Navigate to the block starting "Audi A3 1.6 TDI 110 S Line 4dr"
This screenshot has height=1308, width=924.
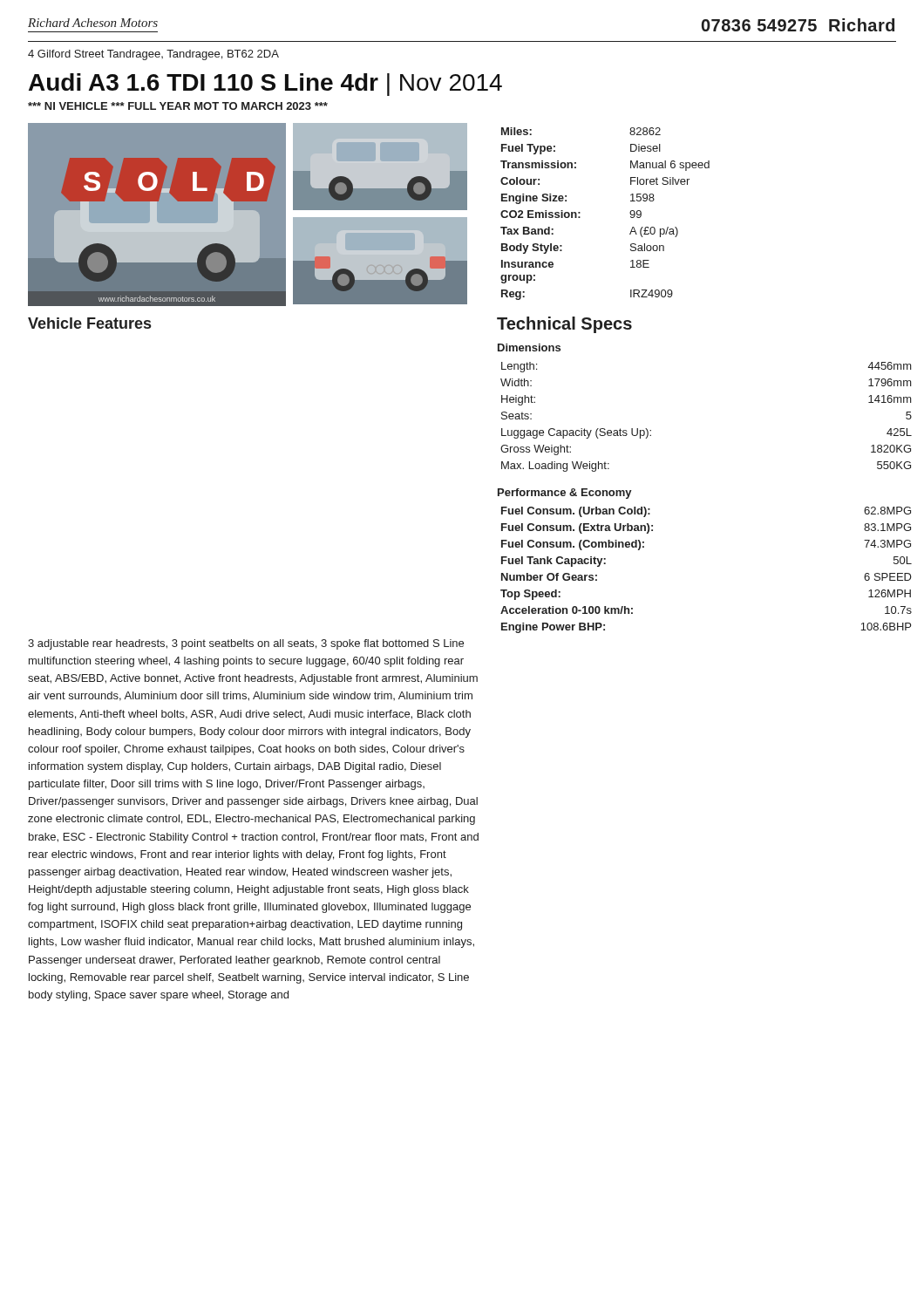pos(462,83)
